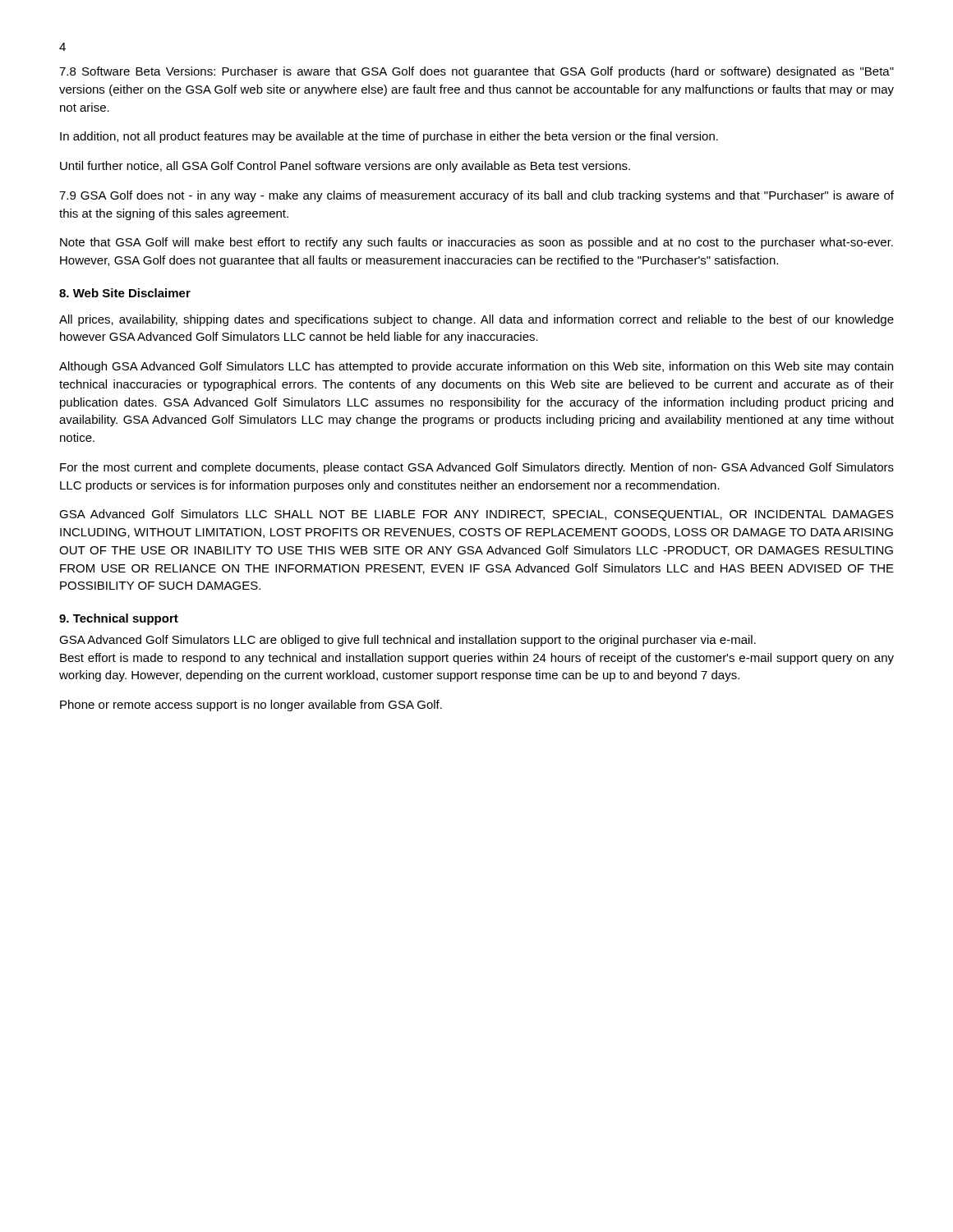This screenshot has width=953, height=1232.
Task: Point to the block beginning "Until further notice, all GSA Golf"
Action: tap(476, 166)
